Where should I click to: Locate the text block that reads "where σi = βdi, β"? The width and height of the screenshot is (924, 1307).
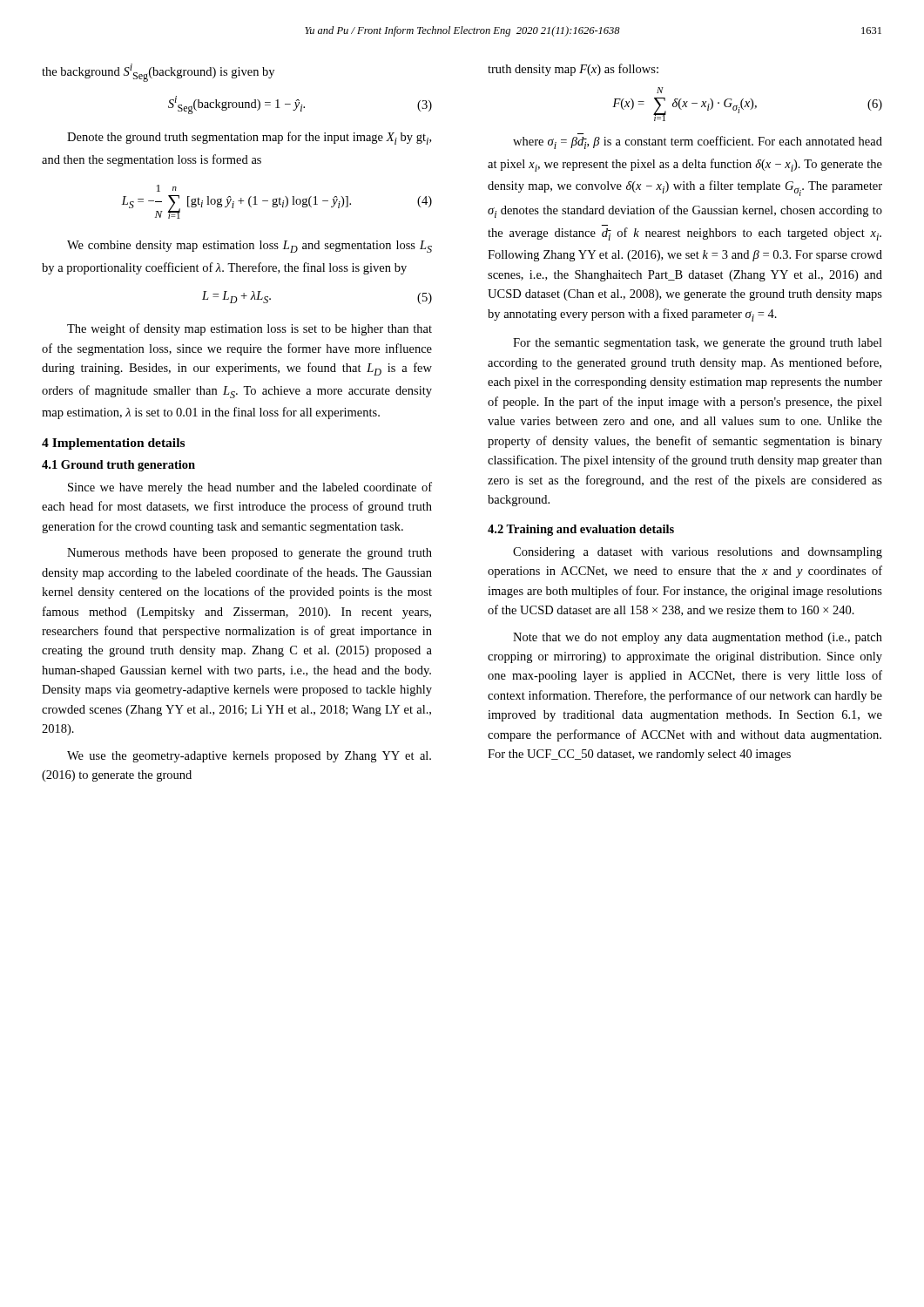pyautogui.click(x=685, y=229)
